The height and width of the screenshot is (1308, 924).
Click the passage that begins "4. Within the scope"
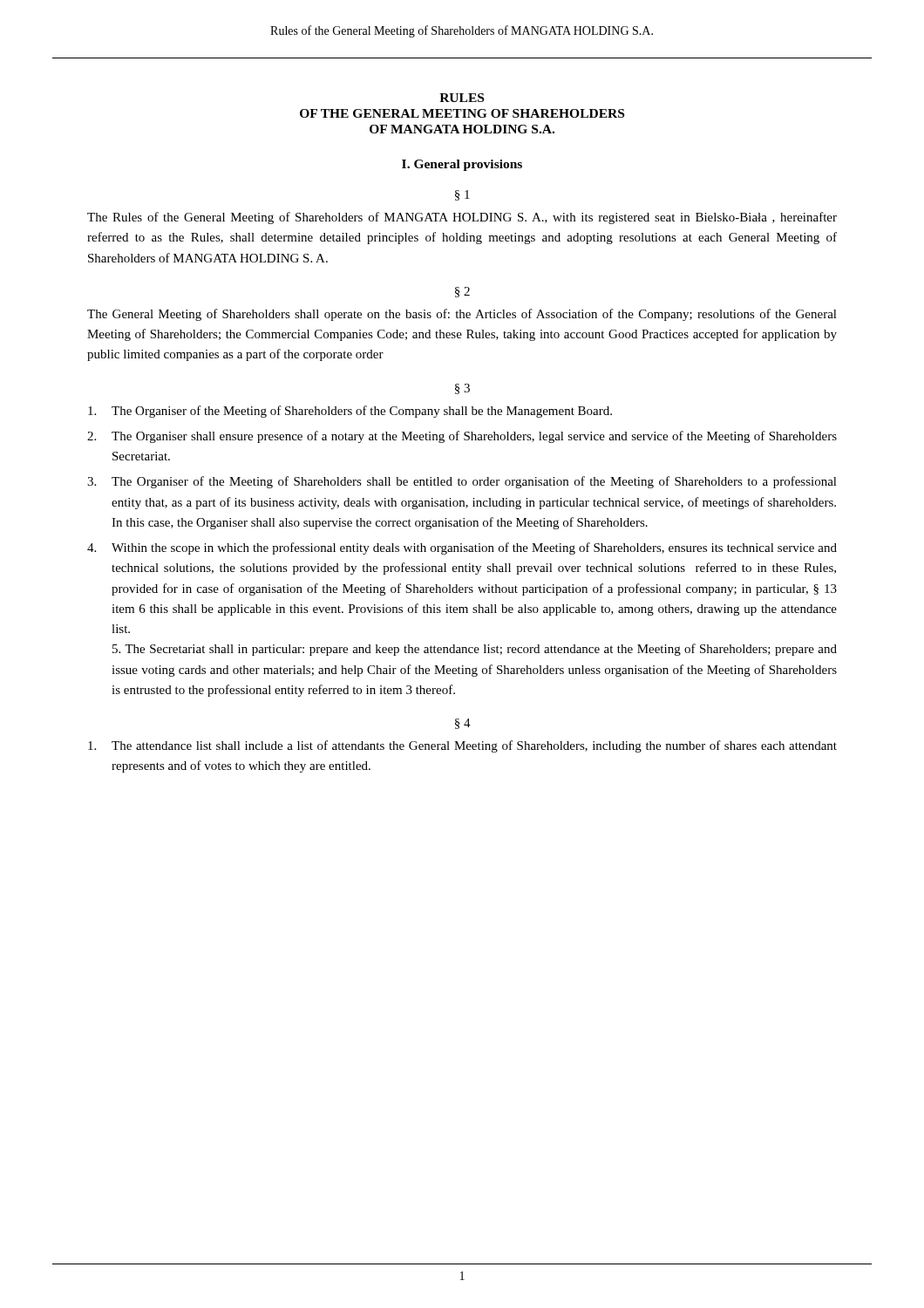tap(462, 619)
